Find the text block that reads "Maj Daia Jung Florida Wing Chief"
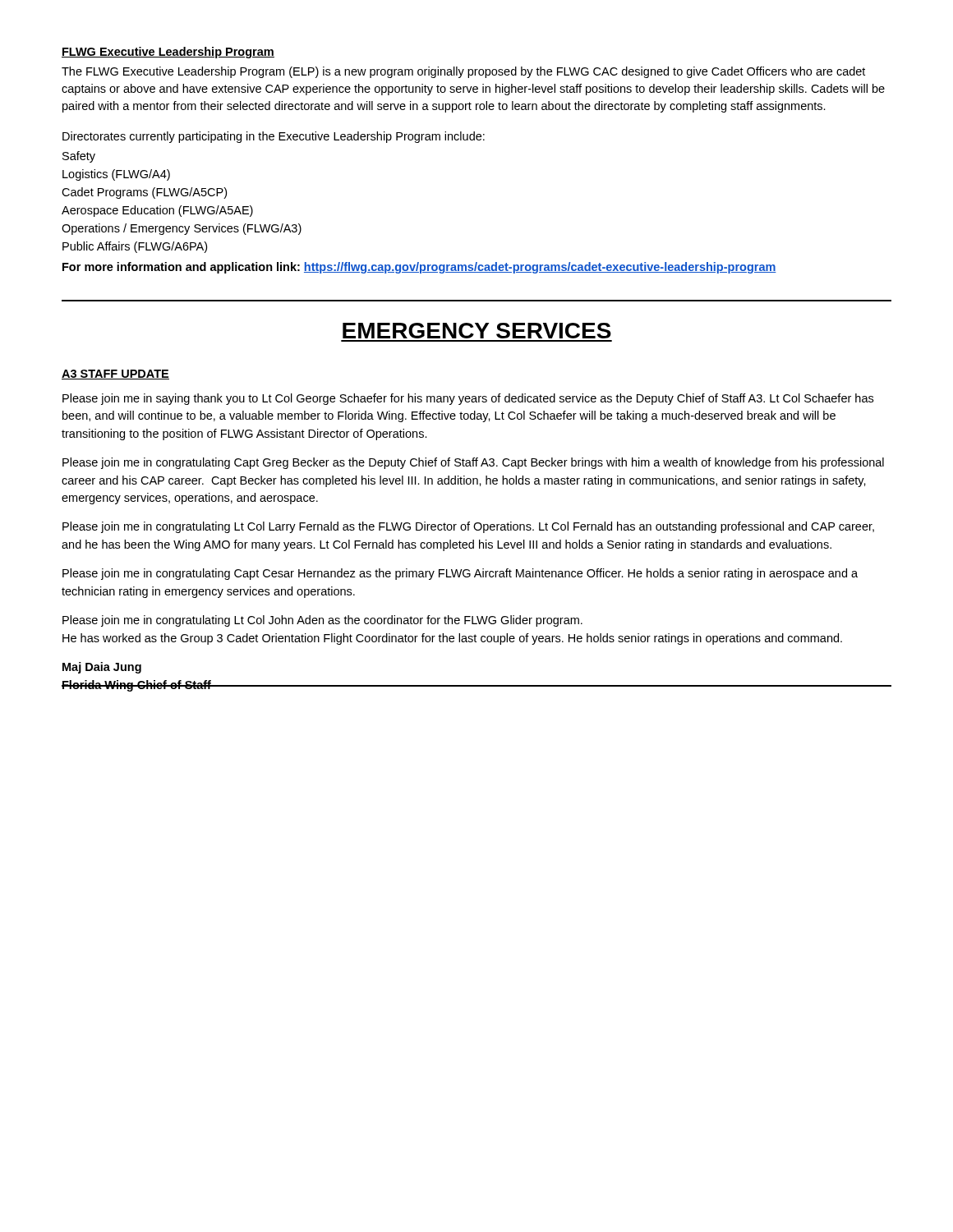This screenshot has width=953, height=1232. (x=136, y=676)
